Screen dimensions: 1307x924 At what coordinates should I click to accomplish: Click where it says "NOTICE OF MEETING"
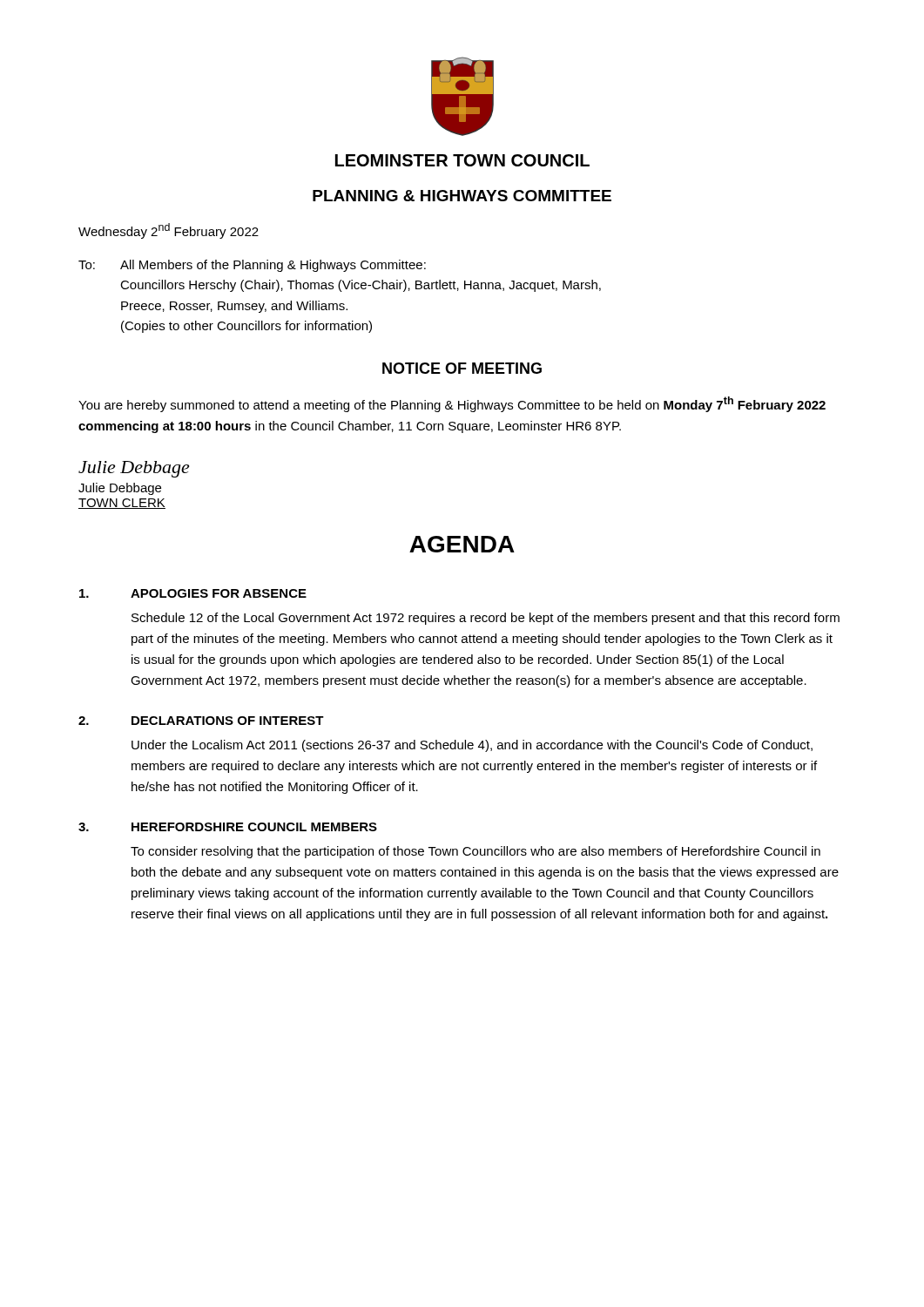[x=462, y=369]
